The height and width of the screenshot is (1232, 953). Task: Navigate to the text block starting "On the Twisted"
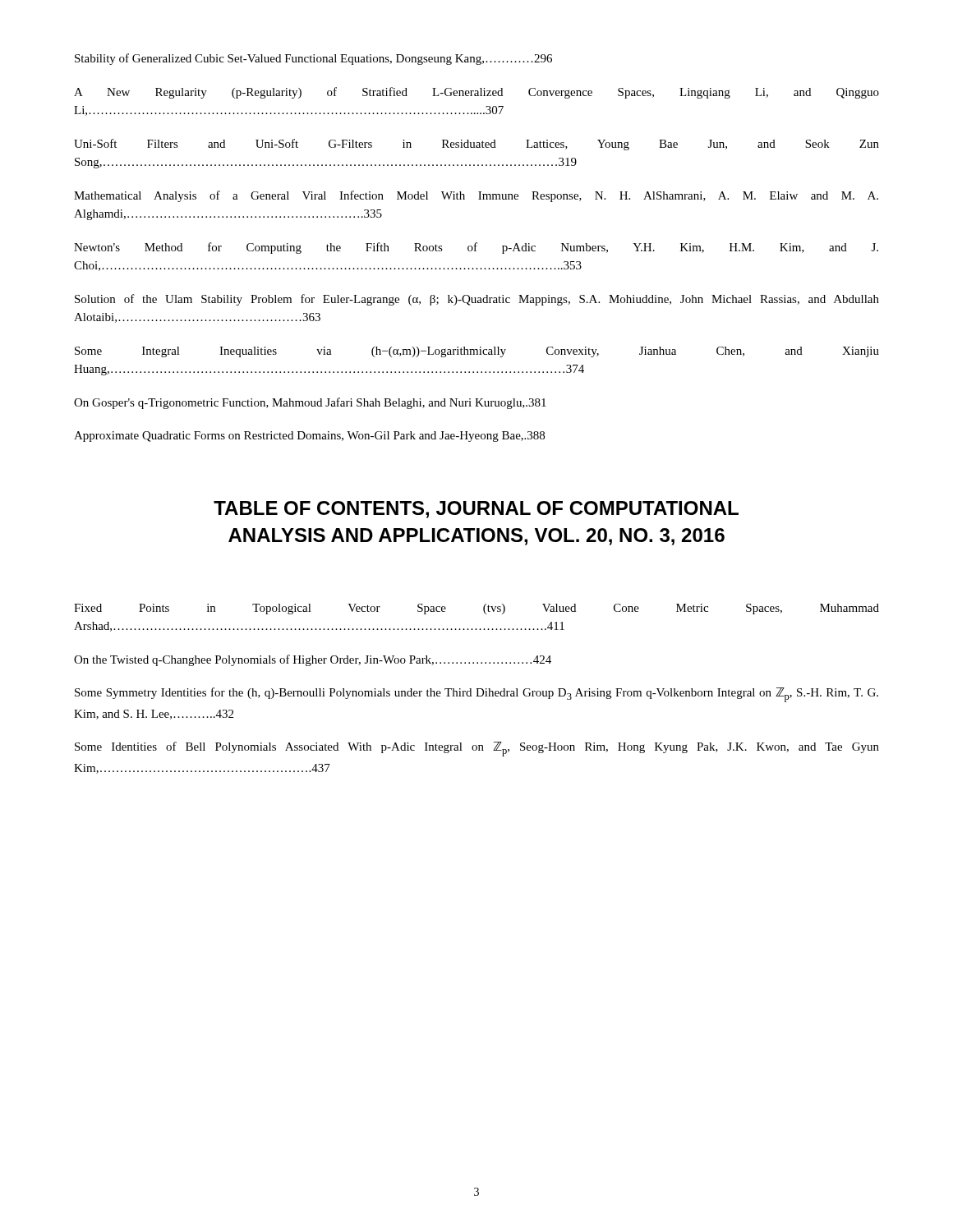pos(313,659)
